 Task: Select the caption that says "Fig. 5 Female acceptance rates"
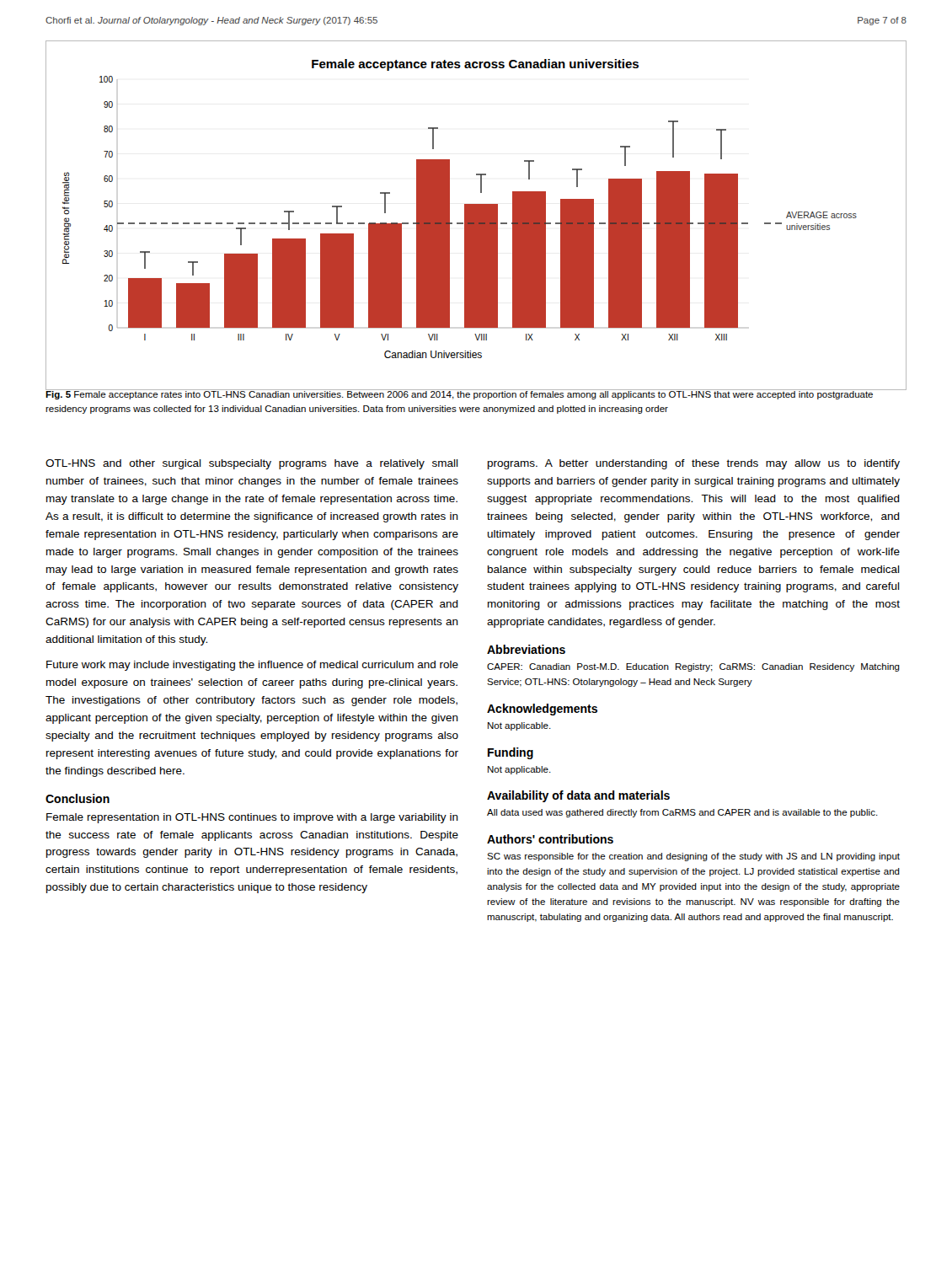point(459,402)
